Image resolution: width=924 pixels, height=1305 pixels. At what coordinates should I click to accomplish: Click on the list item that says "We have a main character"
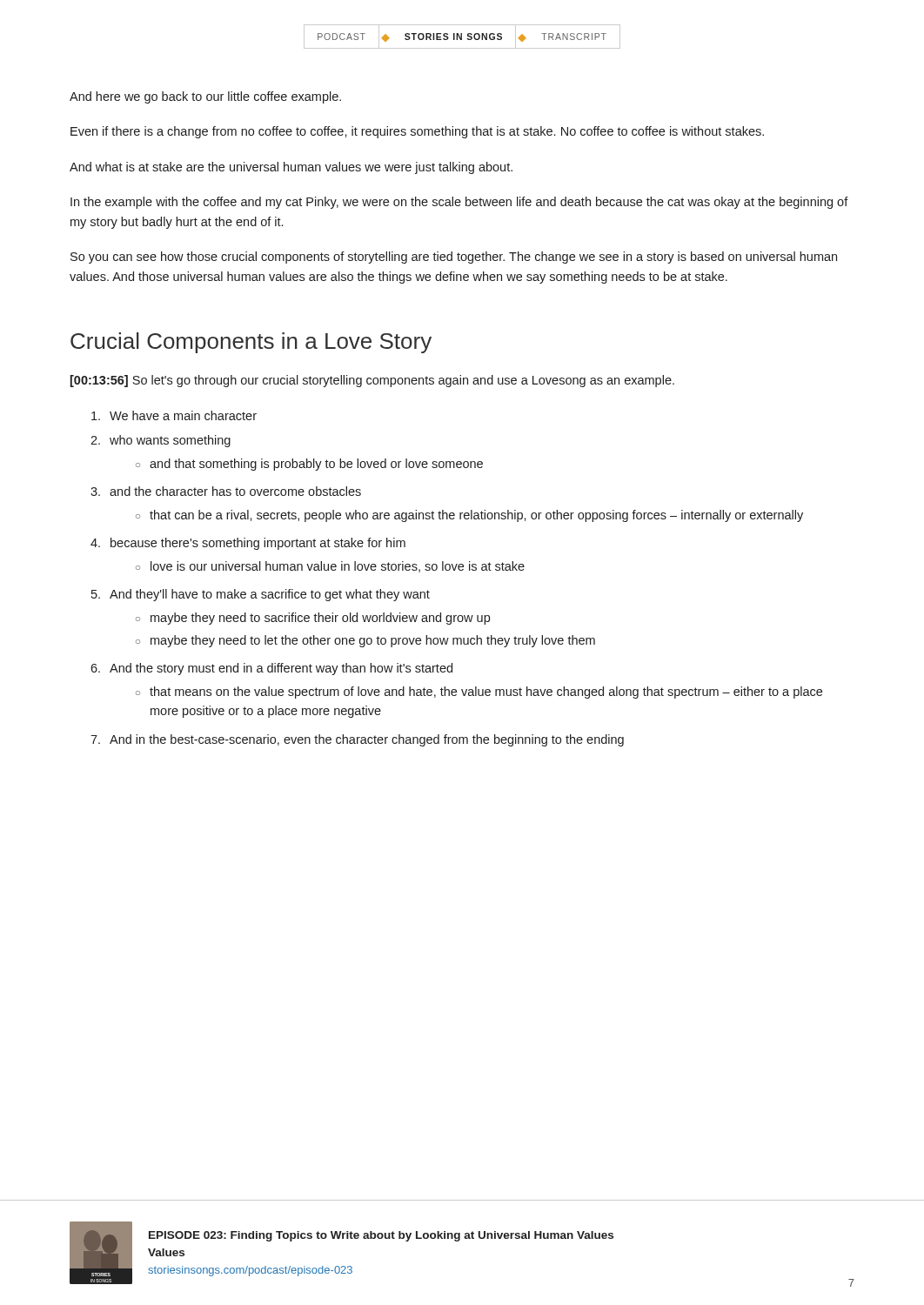point(174,415)
